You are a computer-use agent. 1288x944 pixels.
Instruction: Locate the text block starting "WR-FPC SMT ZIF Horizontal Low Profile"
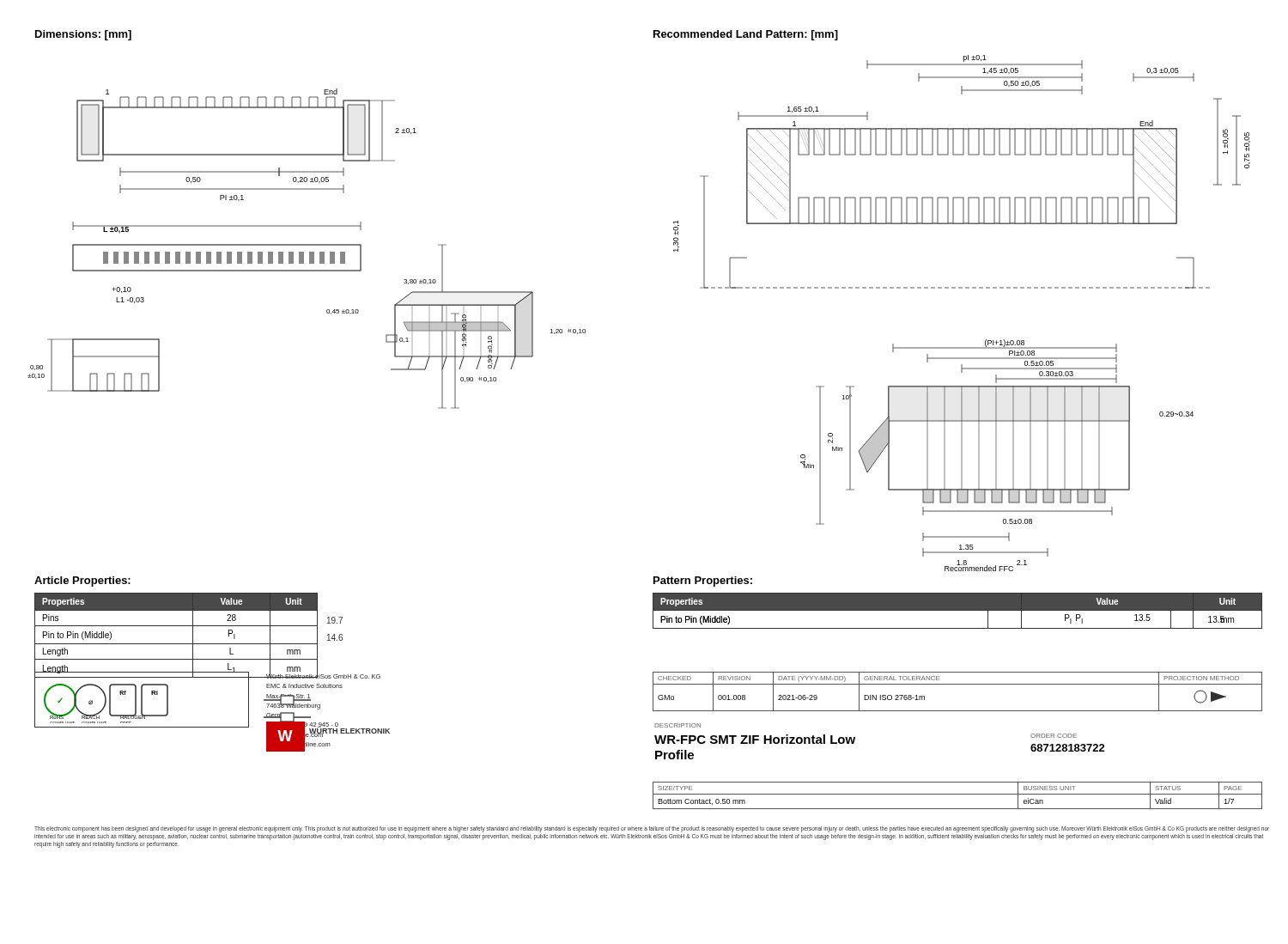pos(843,747)
